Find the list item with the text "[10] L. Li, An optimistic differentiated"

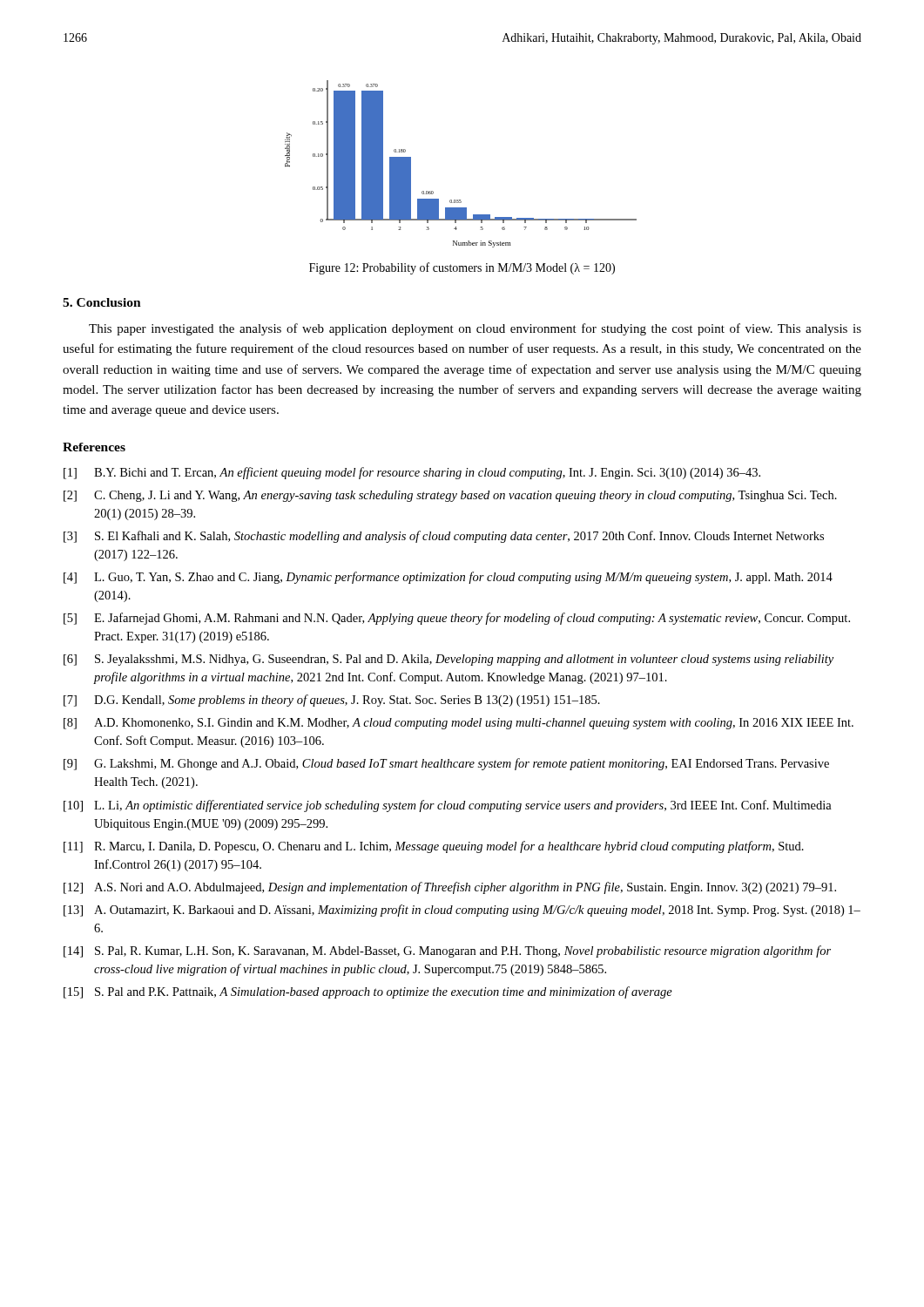(462, 814)
